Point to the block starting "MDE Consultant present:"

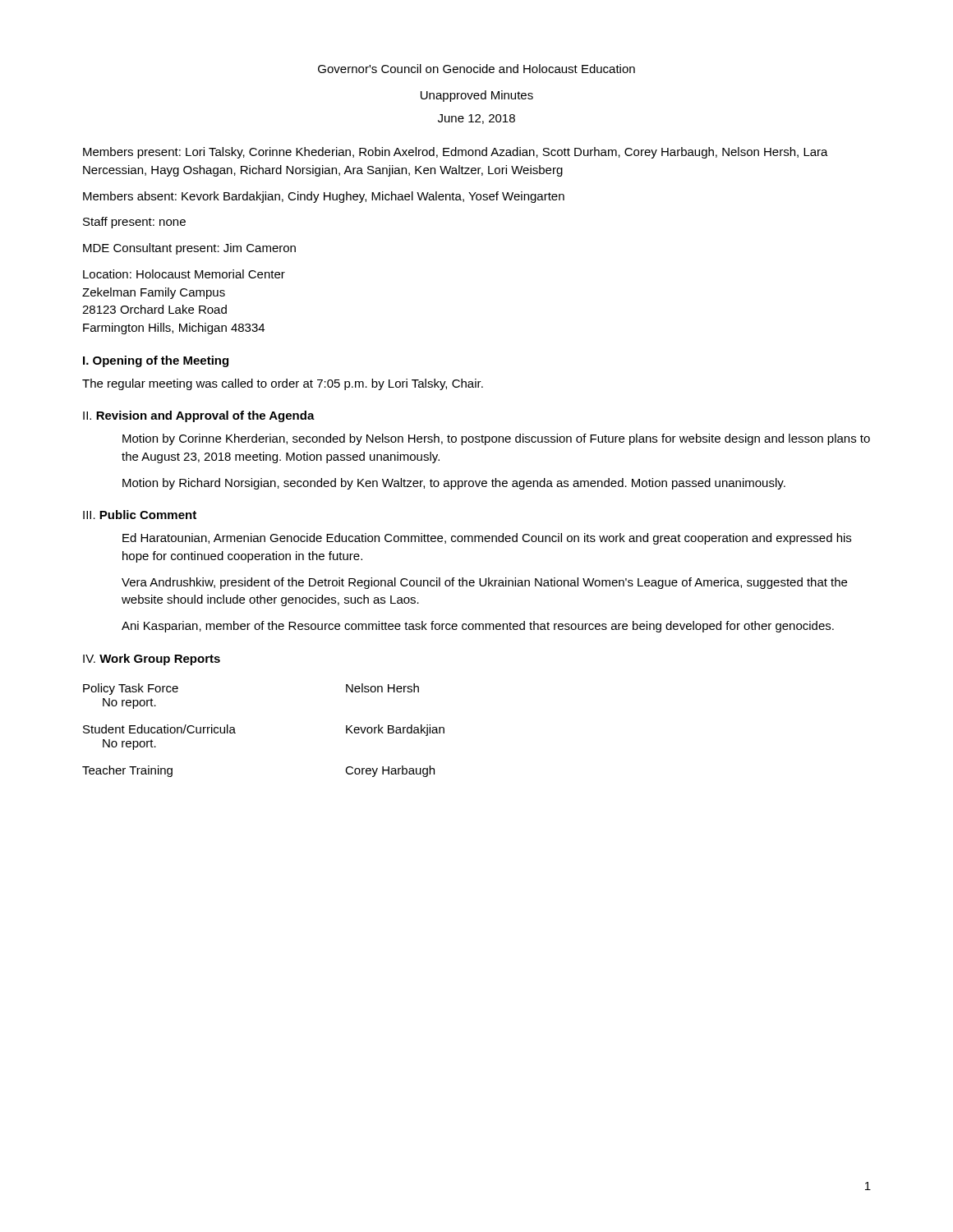[x=189, y=249]
